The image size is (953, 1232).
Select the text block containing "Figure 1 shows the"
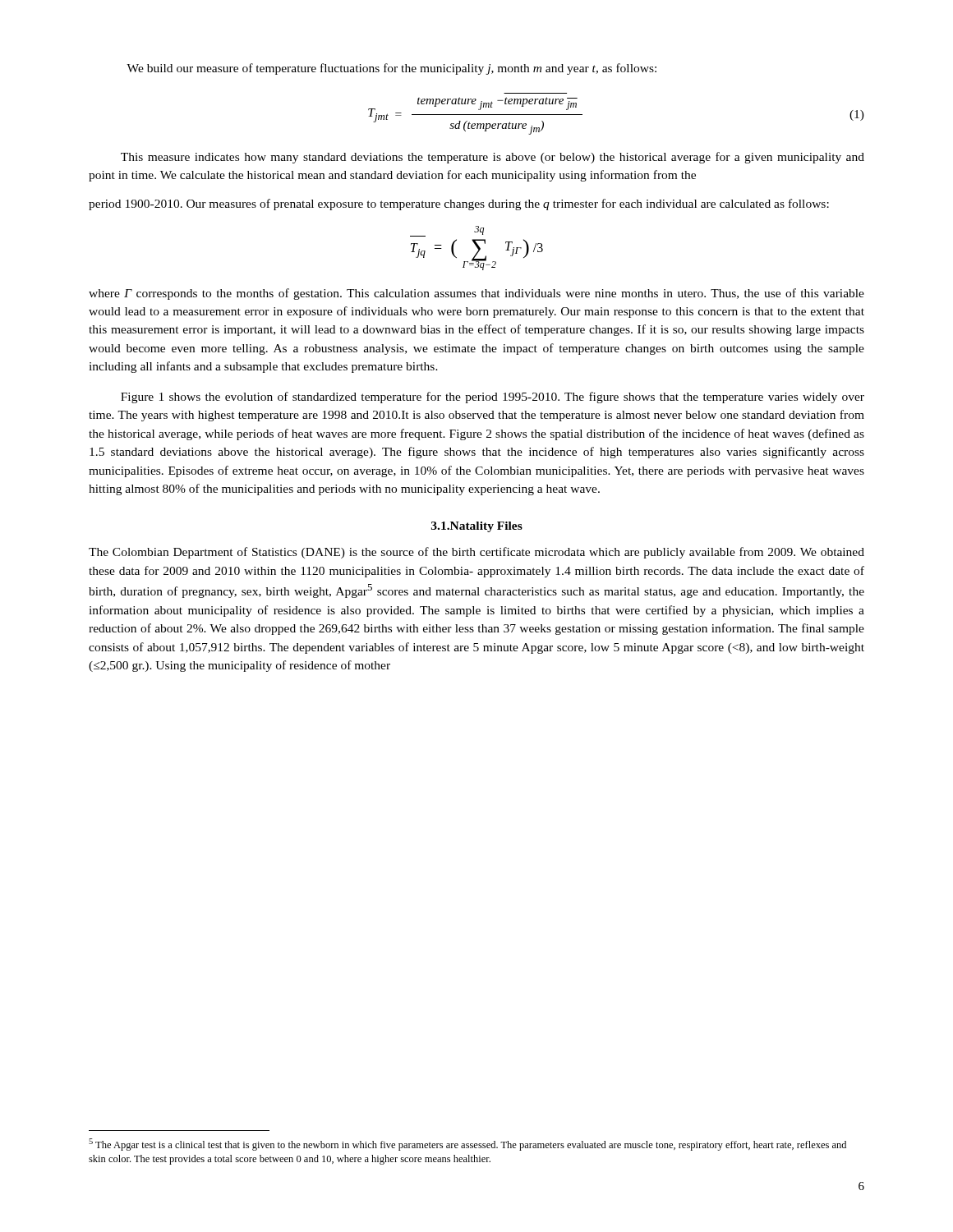tap(476, 443)
